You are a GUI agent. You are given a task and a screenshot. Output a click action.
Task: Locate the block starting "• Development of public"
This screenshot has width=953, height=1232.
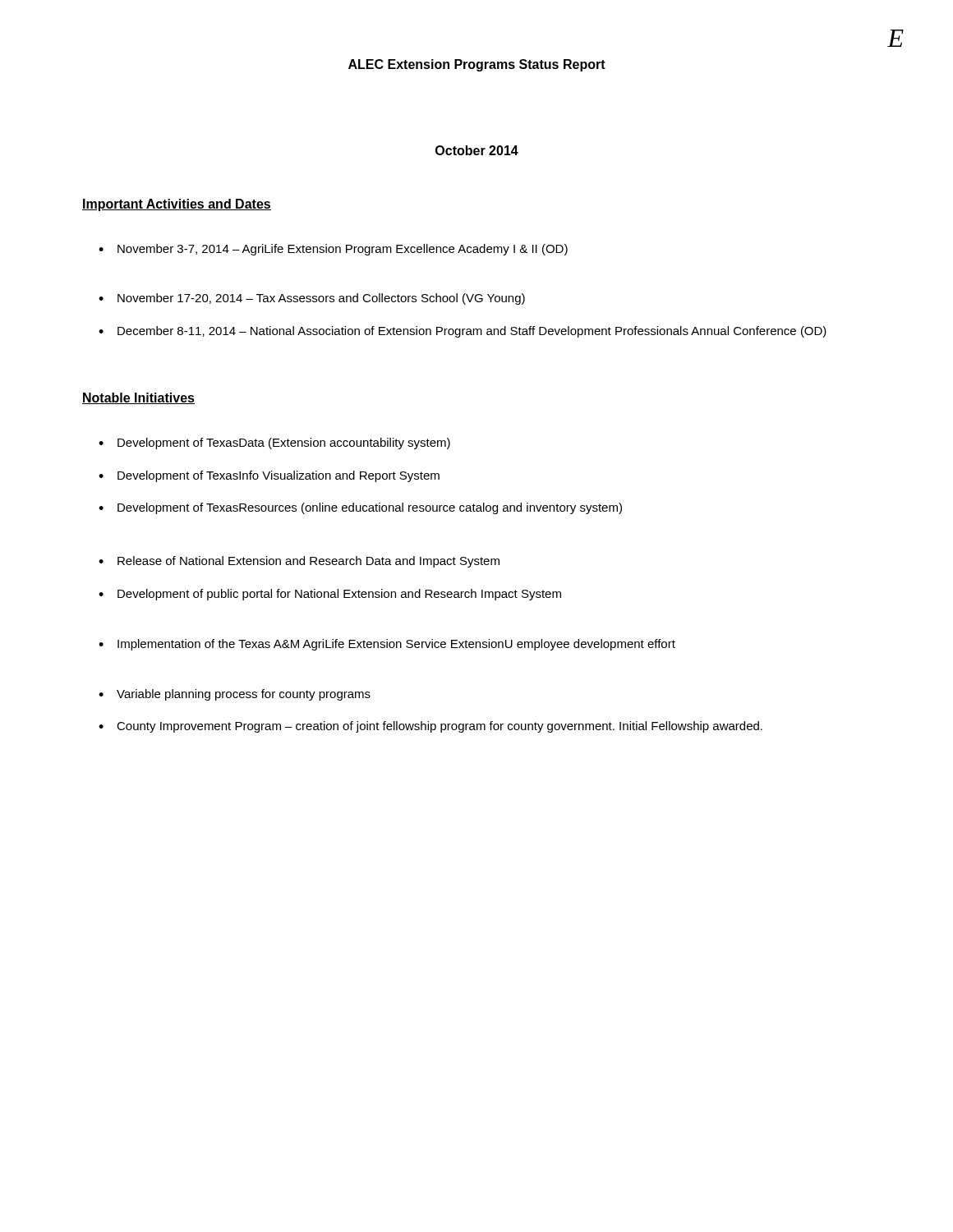(485, 595)
